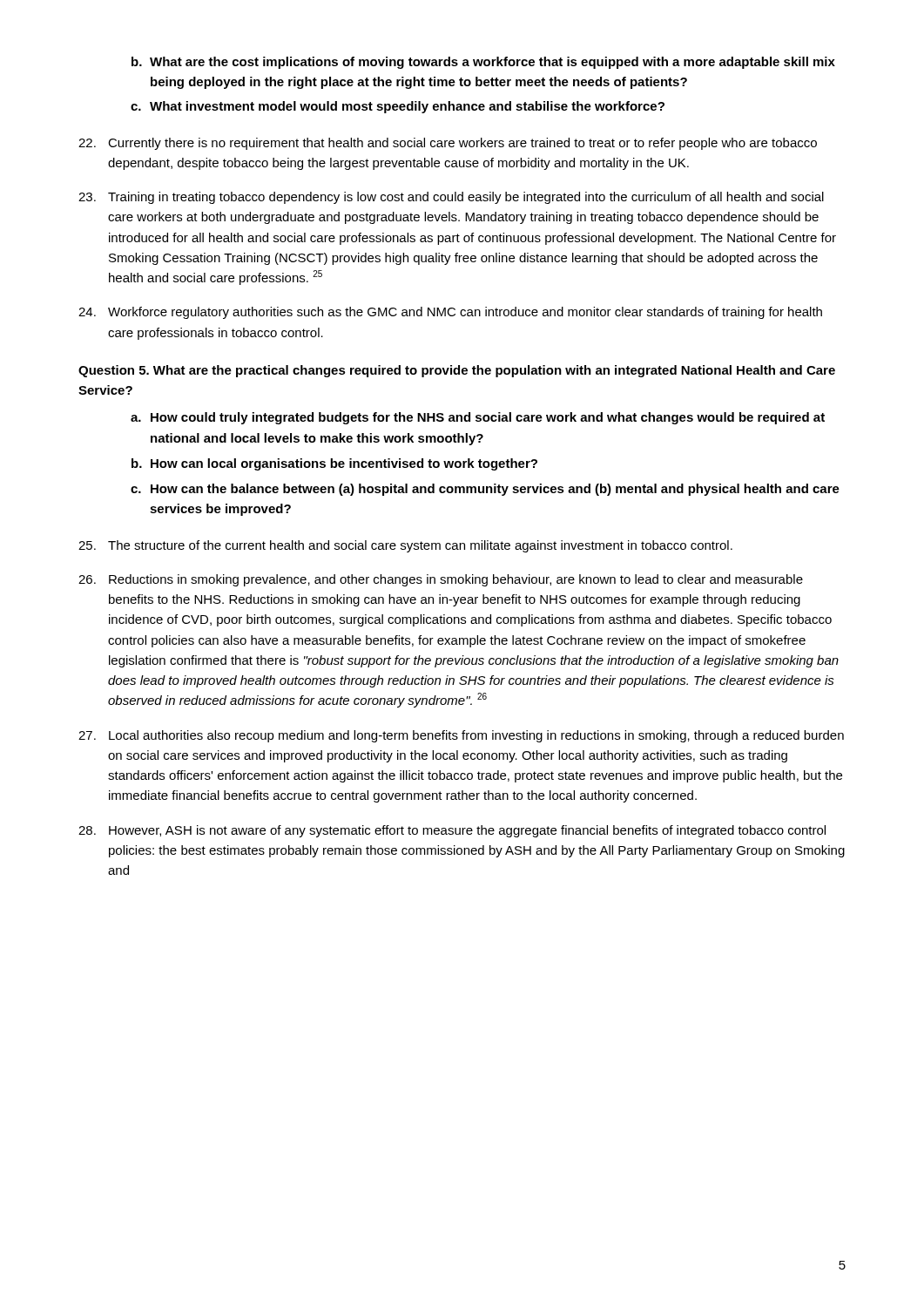Locate the block of text that opens with "Local authorities also recoup medium and"
The width and height of the screenshot is (924, 1307).
point(462,765)
